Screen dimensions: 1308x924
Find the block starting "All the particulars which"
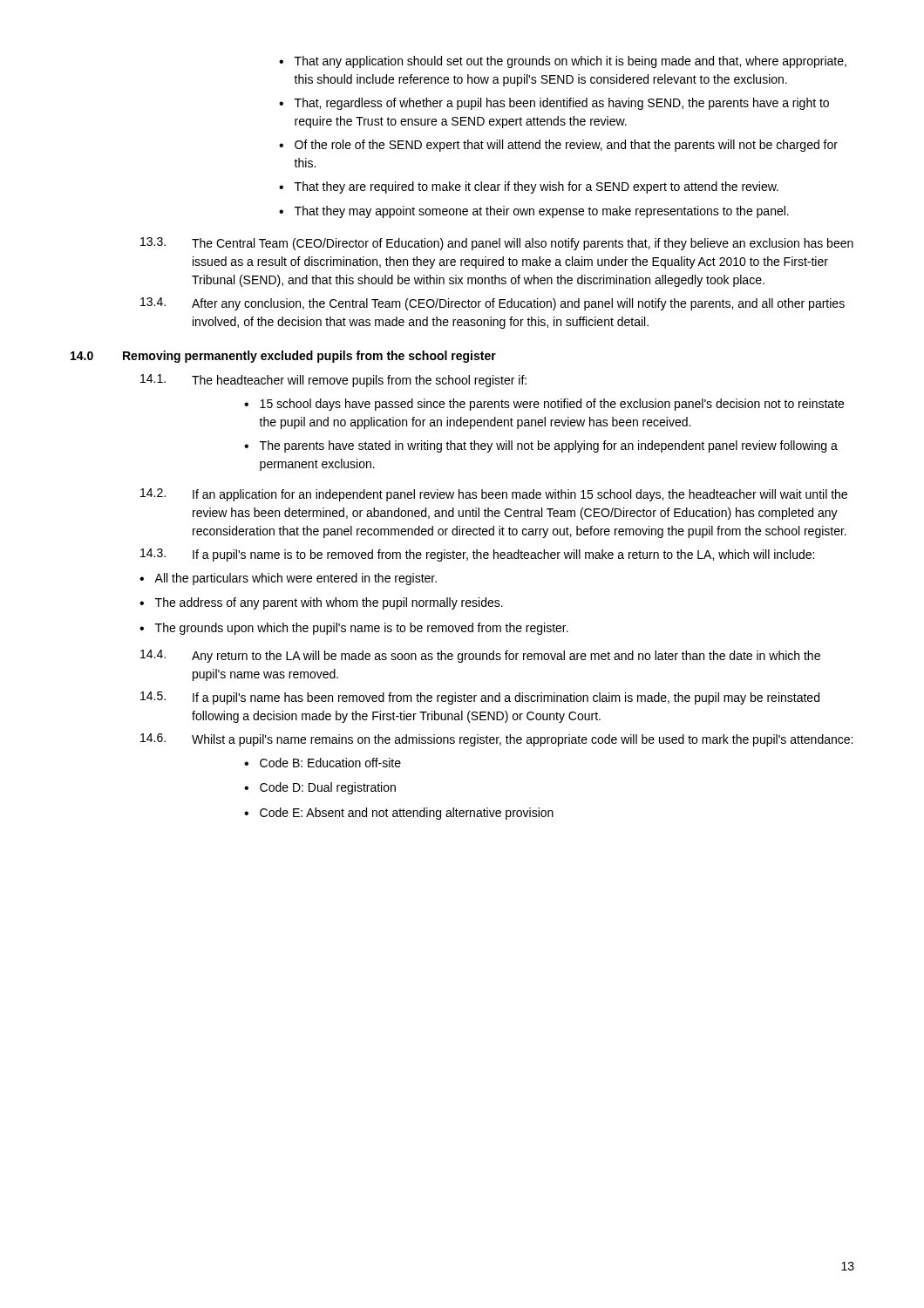[x=296, y=578]
